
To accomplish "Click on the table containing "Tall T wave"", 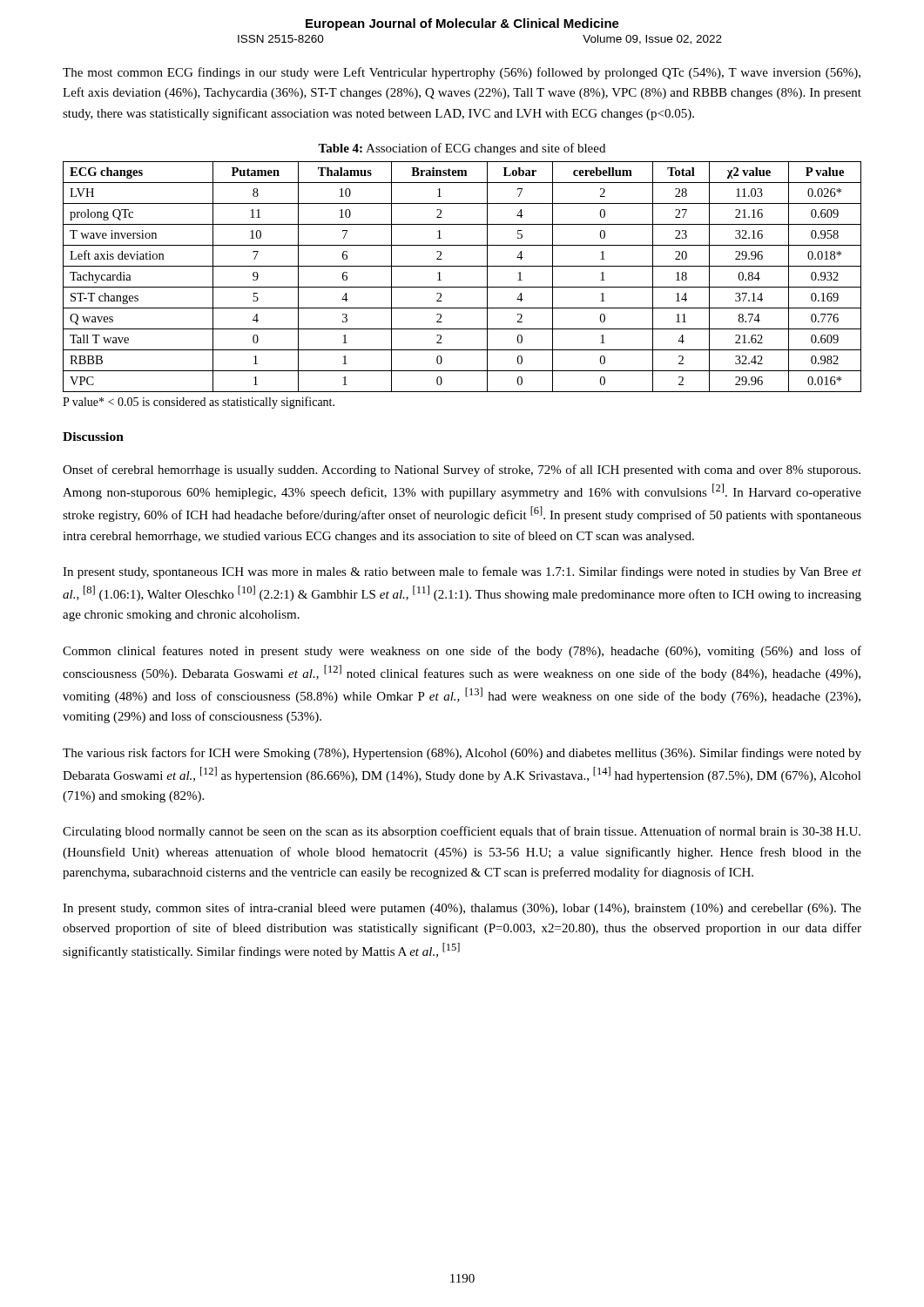I will click(462, 276).
